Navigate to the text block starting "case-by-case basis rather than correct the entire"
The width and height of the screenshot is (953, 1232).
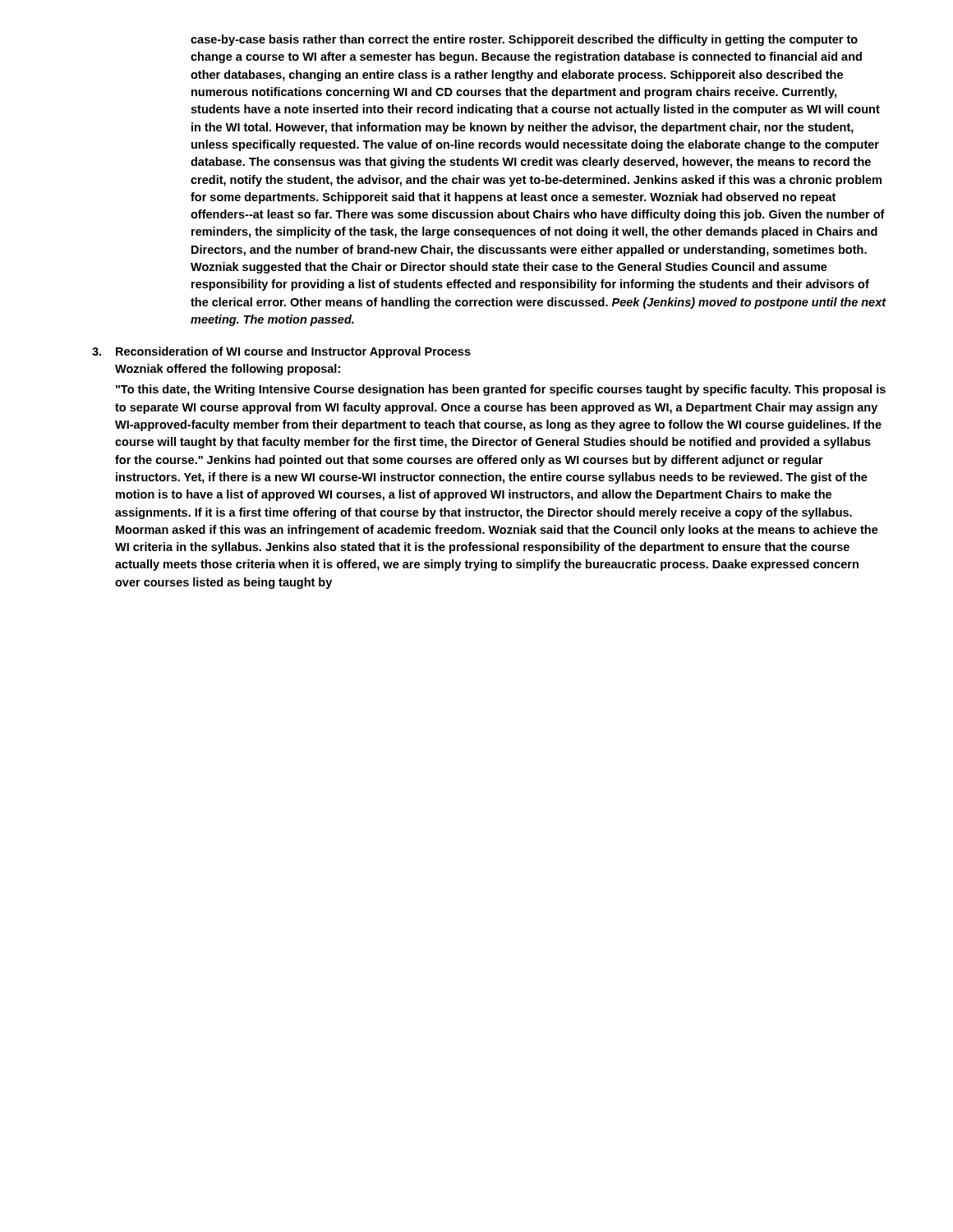pyautogui.click(x=538, y=180)
